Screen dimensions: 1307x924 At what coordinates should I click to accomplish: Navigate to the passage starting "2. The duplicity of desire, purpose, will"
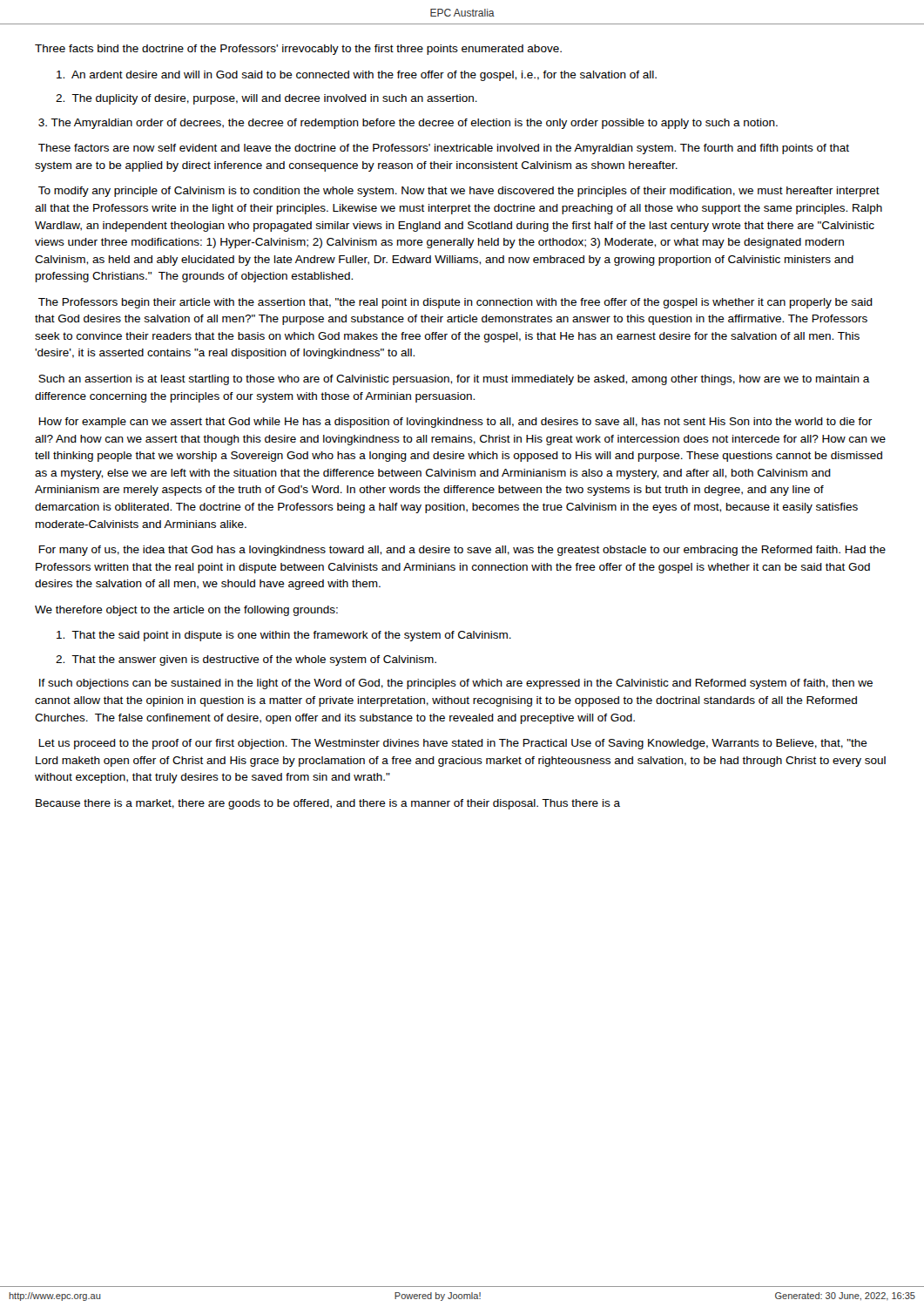coord(267,98)
